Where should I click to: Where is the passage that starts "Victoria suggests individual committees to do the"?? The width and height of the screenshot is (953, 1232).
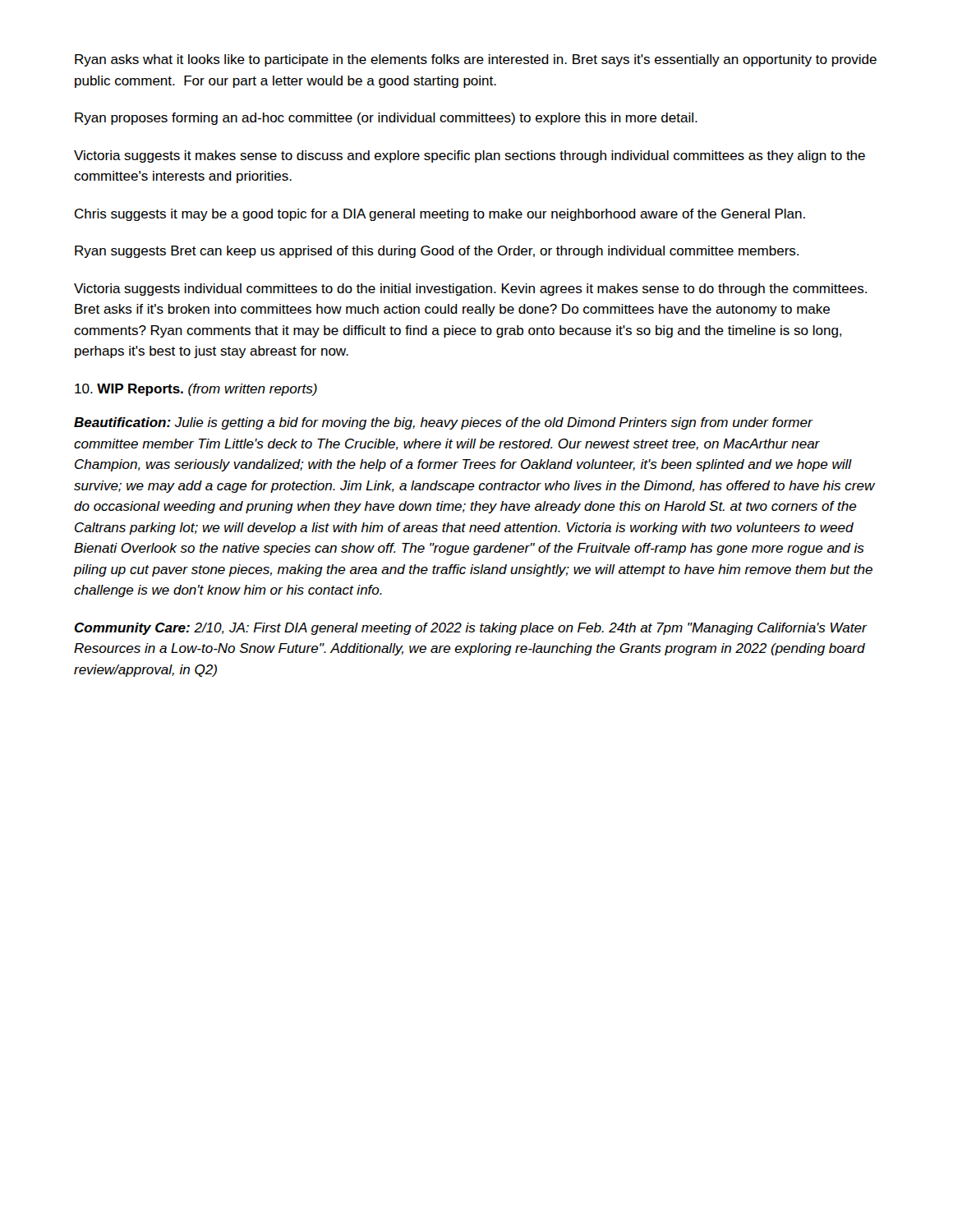[x=471, y=320]
